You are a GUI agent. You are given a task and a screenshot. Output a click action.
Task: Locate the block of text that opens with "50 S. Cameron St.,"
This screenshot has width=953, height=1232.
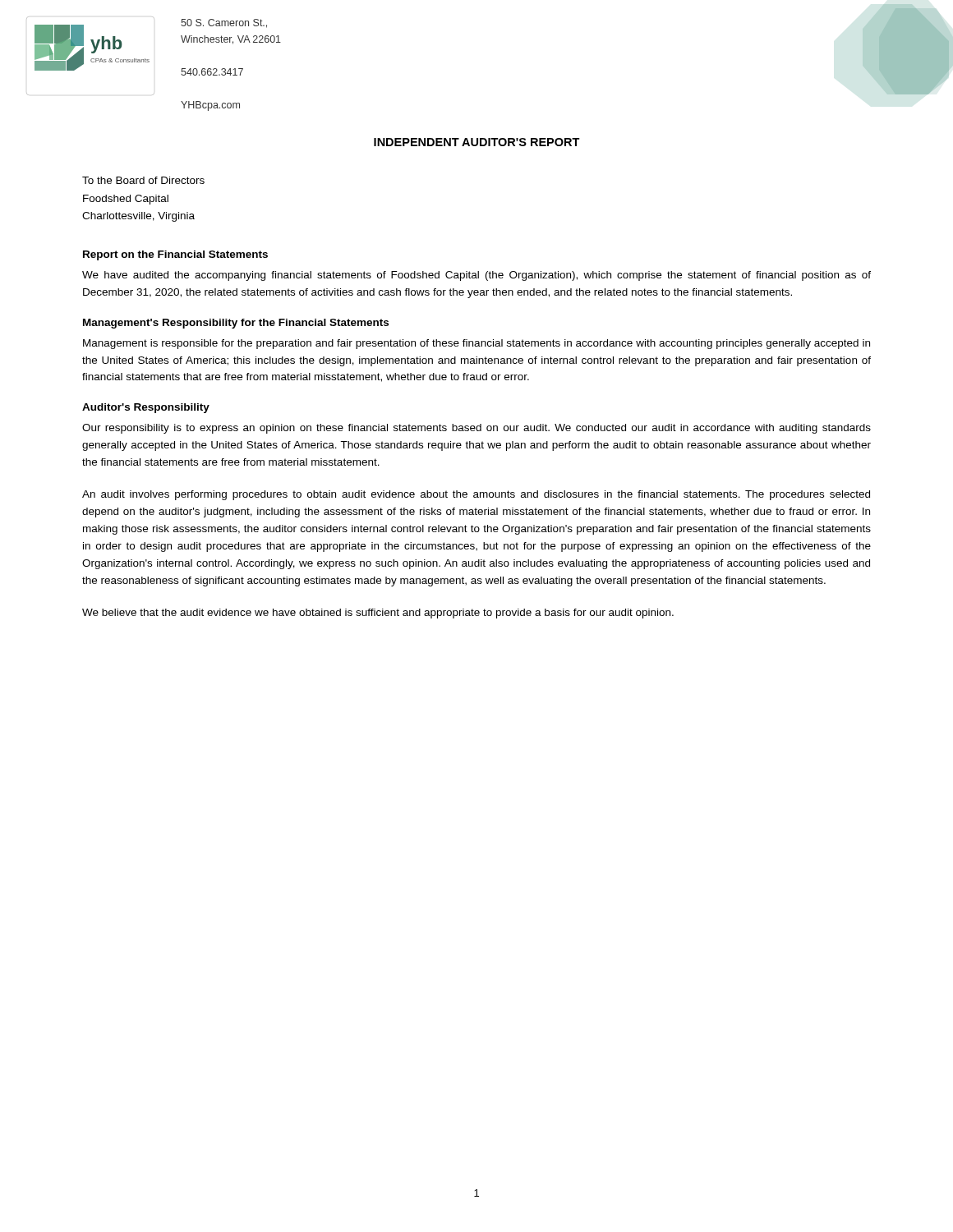click(x=231, y=64)
